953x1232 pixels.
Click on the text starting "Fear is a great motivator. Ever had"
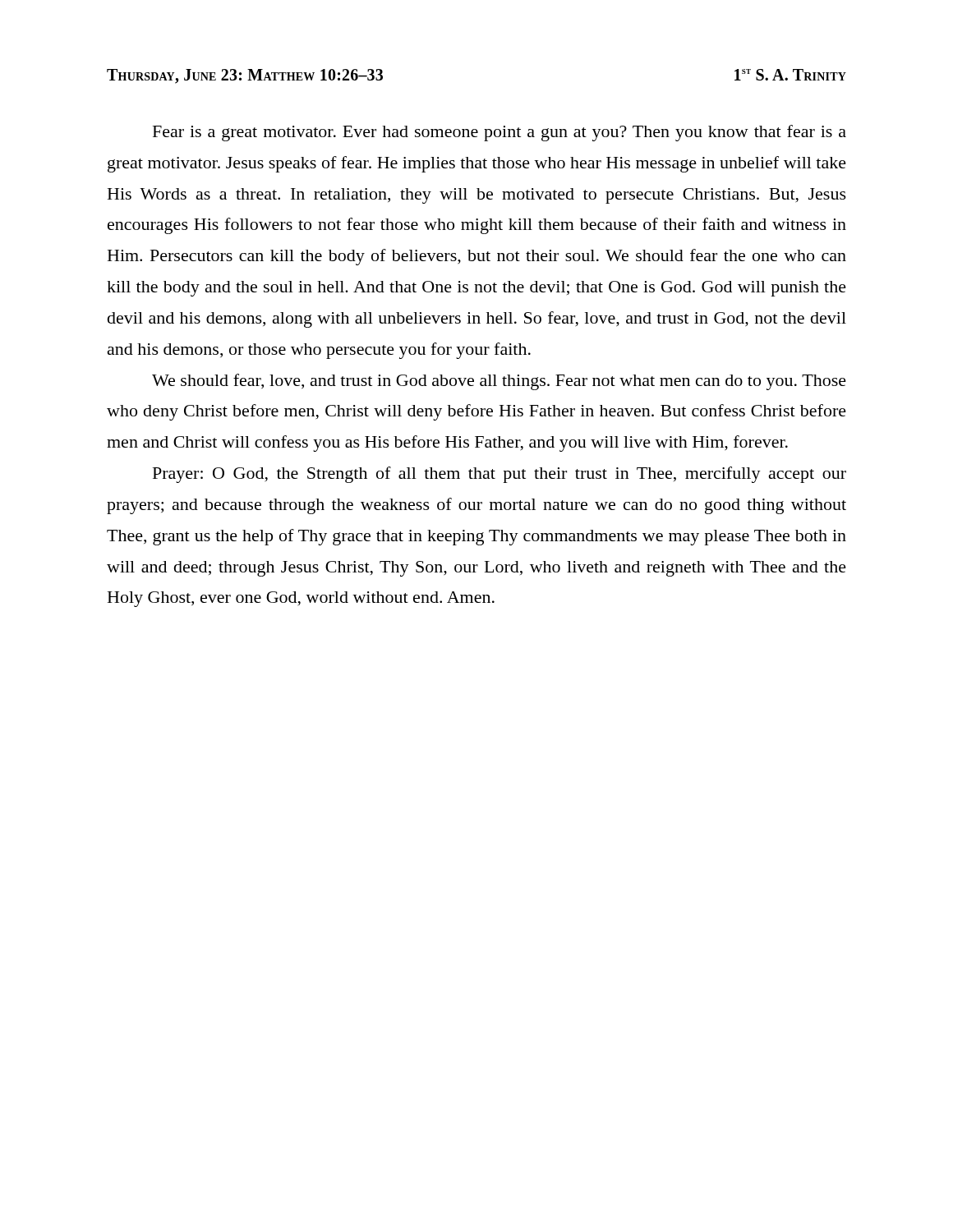pos(476,240)
